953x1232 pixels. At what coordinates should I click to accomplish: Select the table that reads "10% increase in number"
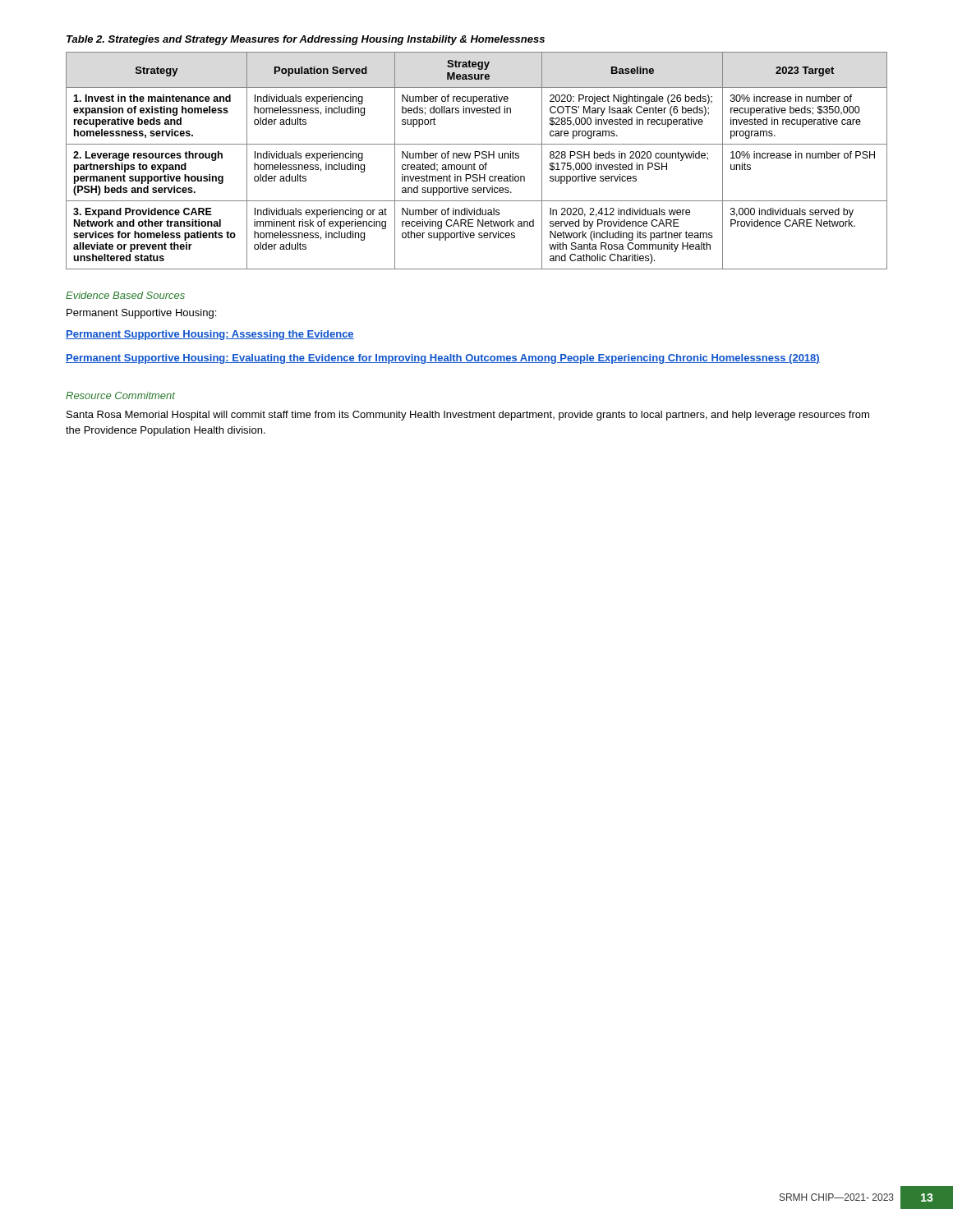click(476, 161)
